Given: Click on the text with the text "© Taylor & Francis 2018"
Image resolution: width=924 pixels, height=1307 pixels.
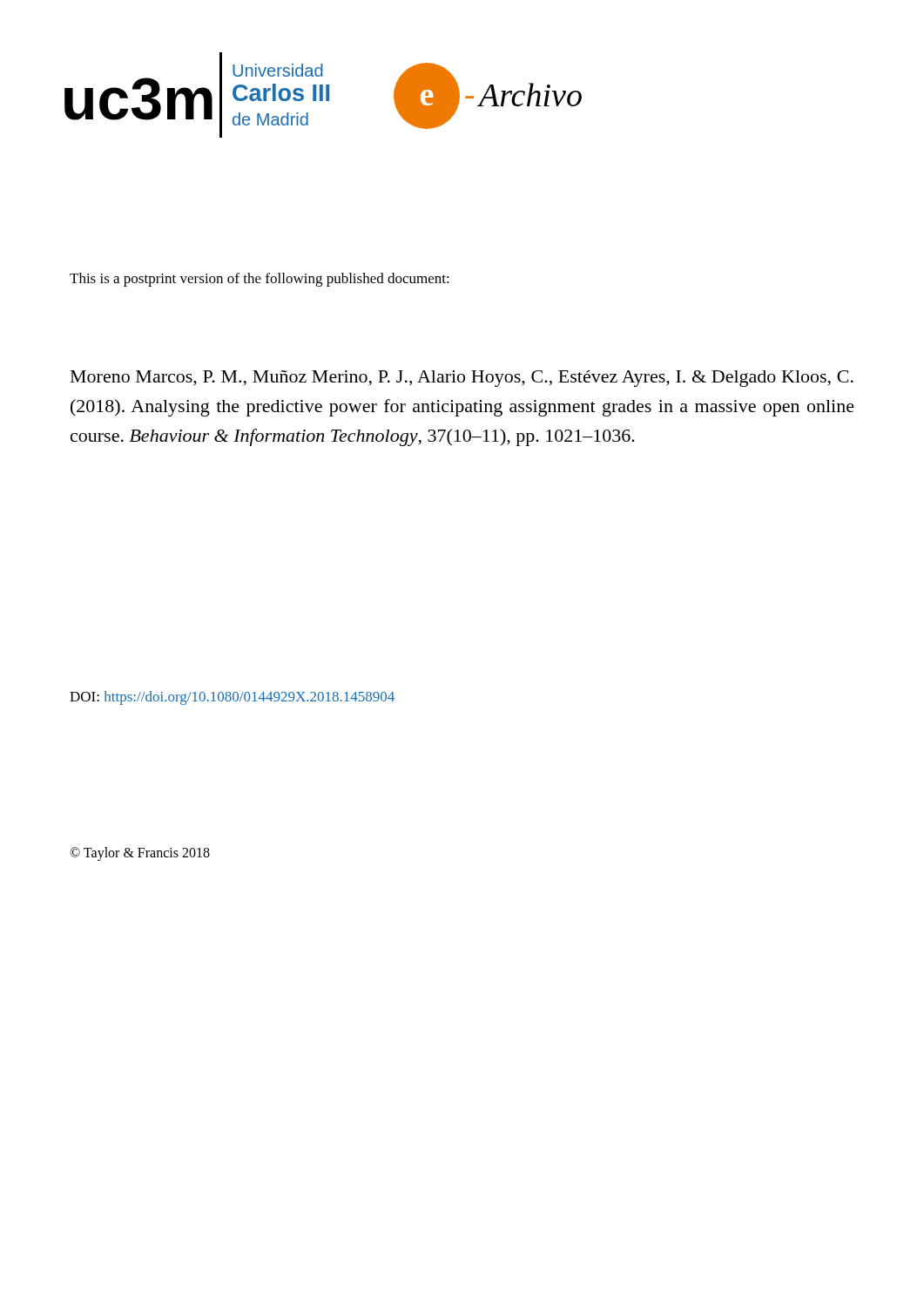Looking at the screenshot, I should click(140, 853).
